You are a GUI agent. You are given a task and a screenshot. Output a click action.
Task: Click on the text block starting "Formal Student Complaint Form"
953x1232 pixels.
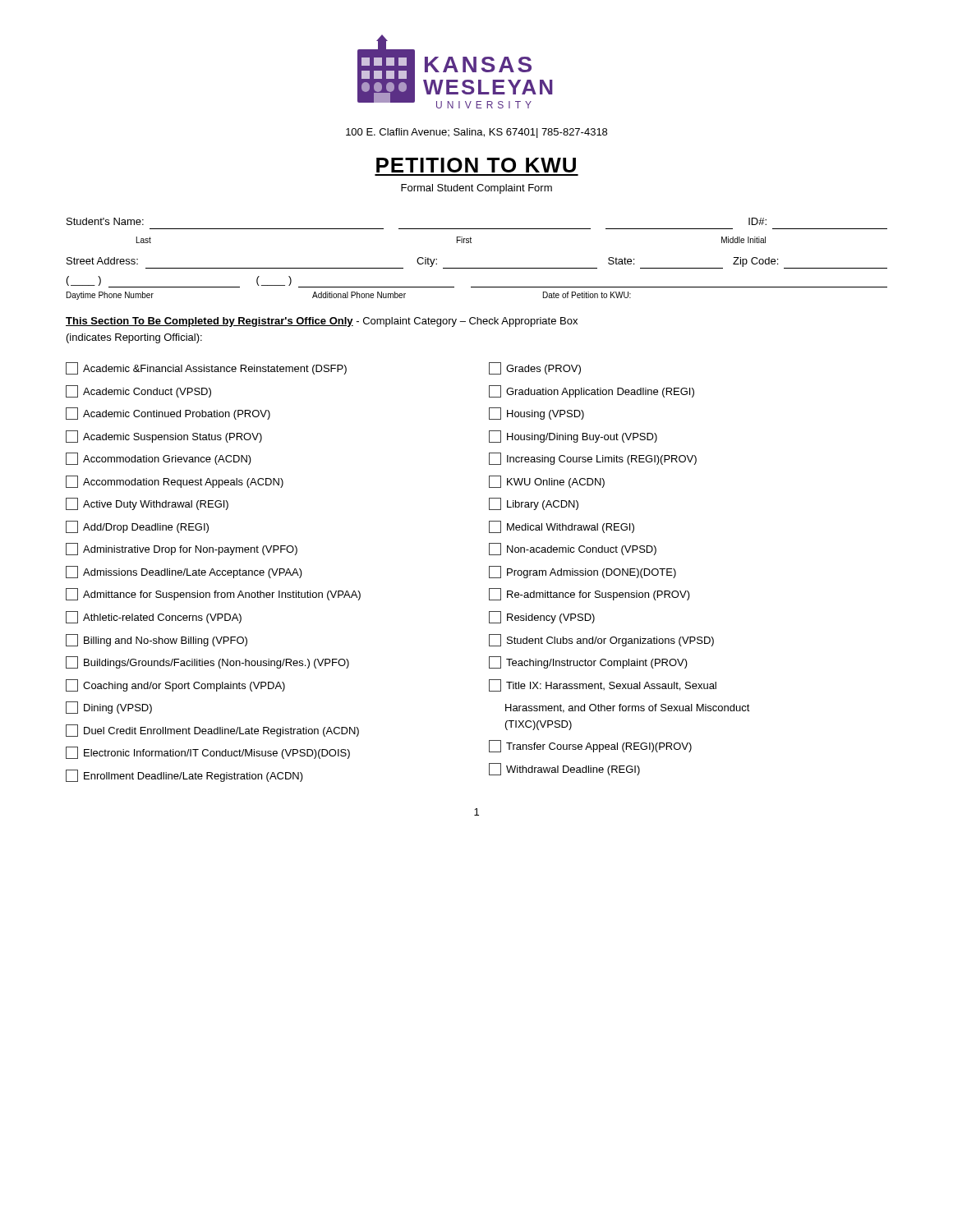click(476, 188)
